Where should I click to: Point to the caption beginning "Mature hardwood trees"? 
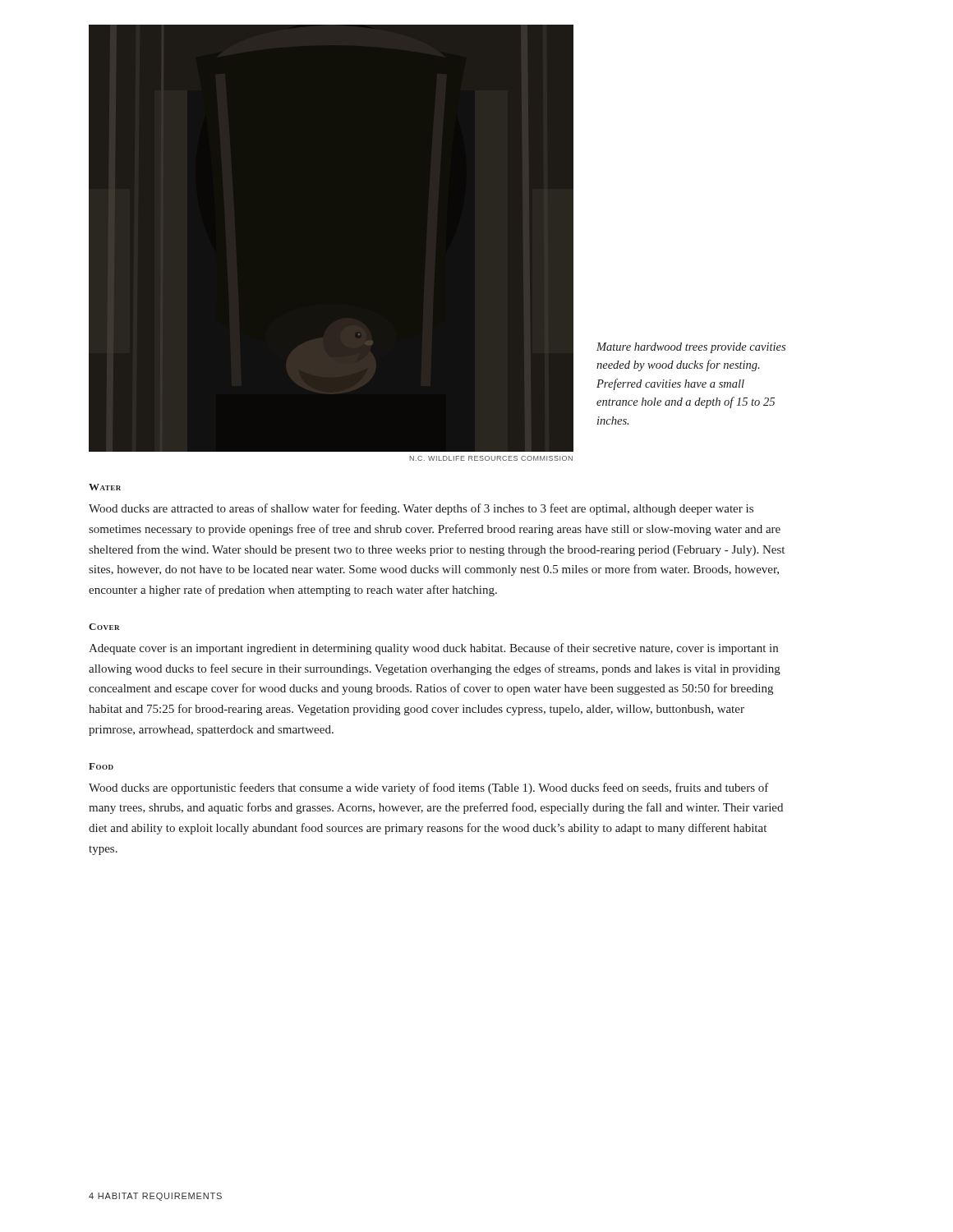pyautogui.click(x=692, y=383)
